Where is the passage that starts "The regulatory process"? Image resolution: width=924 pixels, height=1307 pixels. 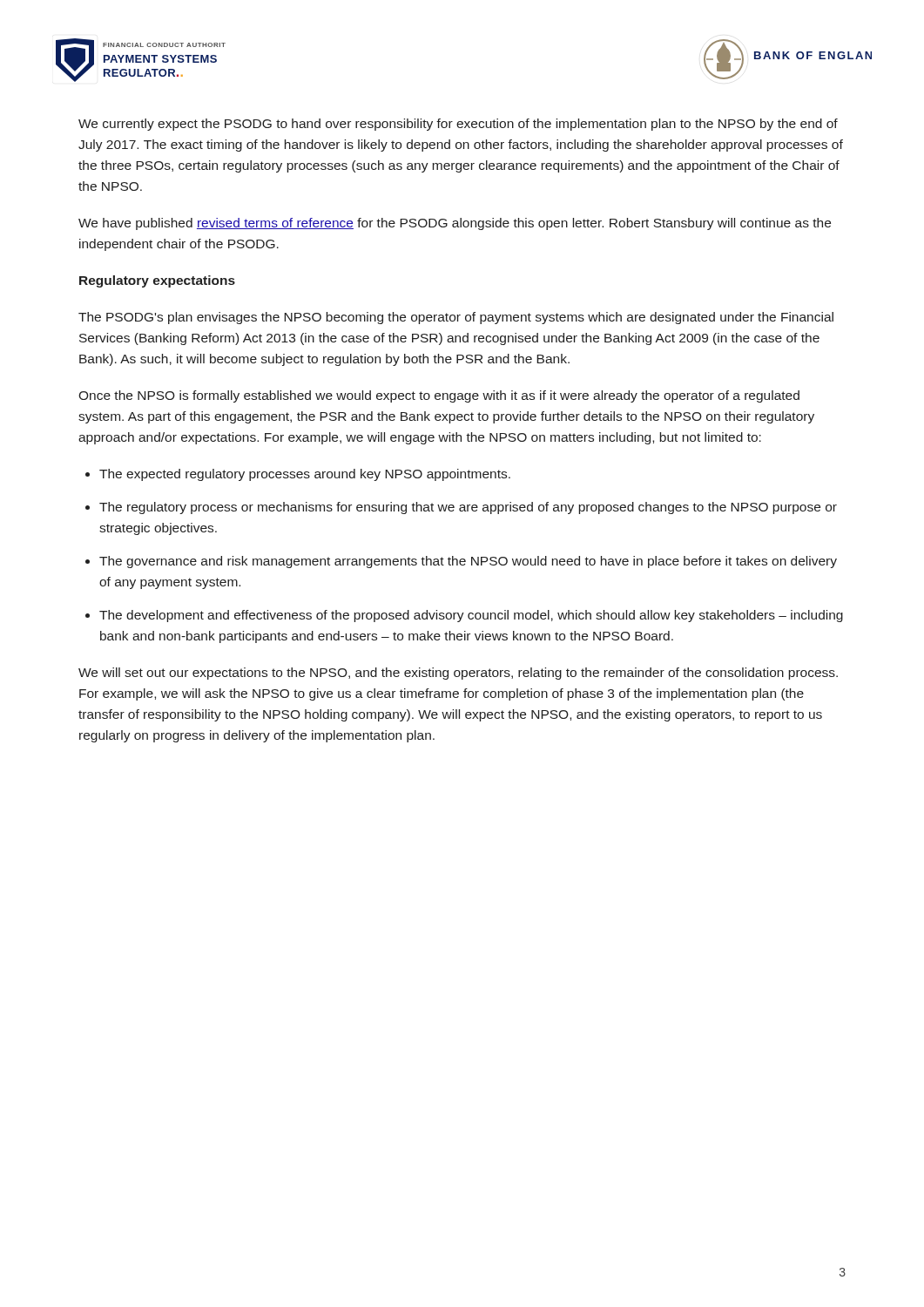pos(472,518)
